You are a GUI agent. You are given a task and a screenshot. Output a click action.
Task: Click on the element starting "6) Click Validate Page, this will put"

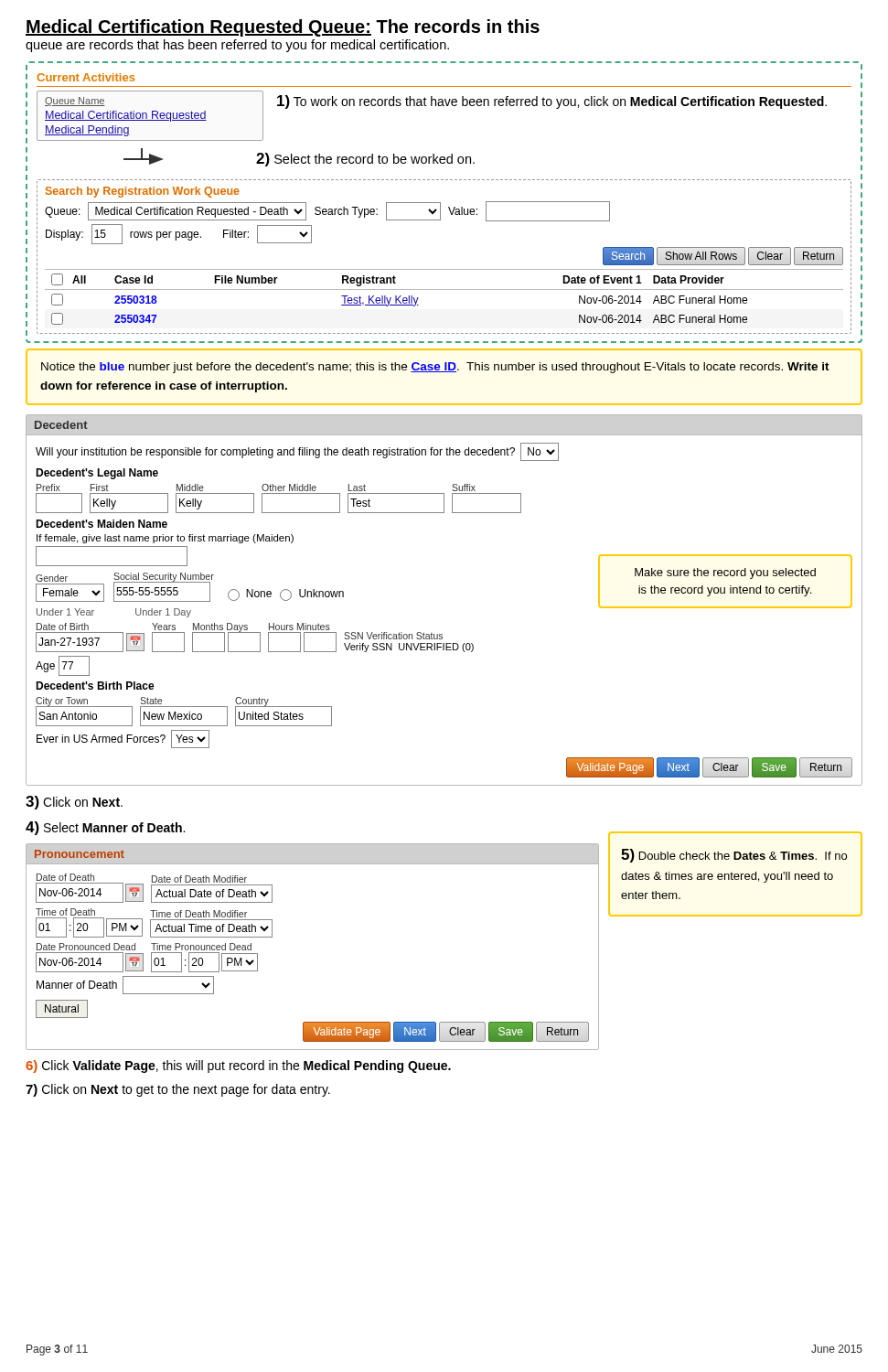pos(238,1066)
